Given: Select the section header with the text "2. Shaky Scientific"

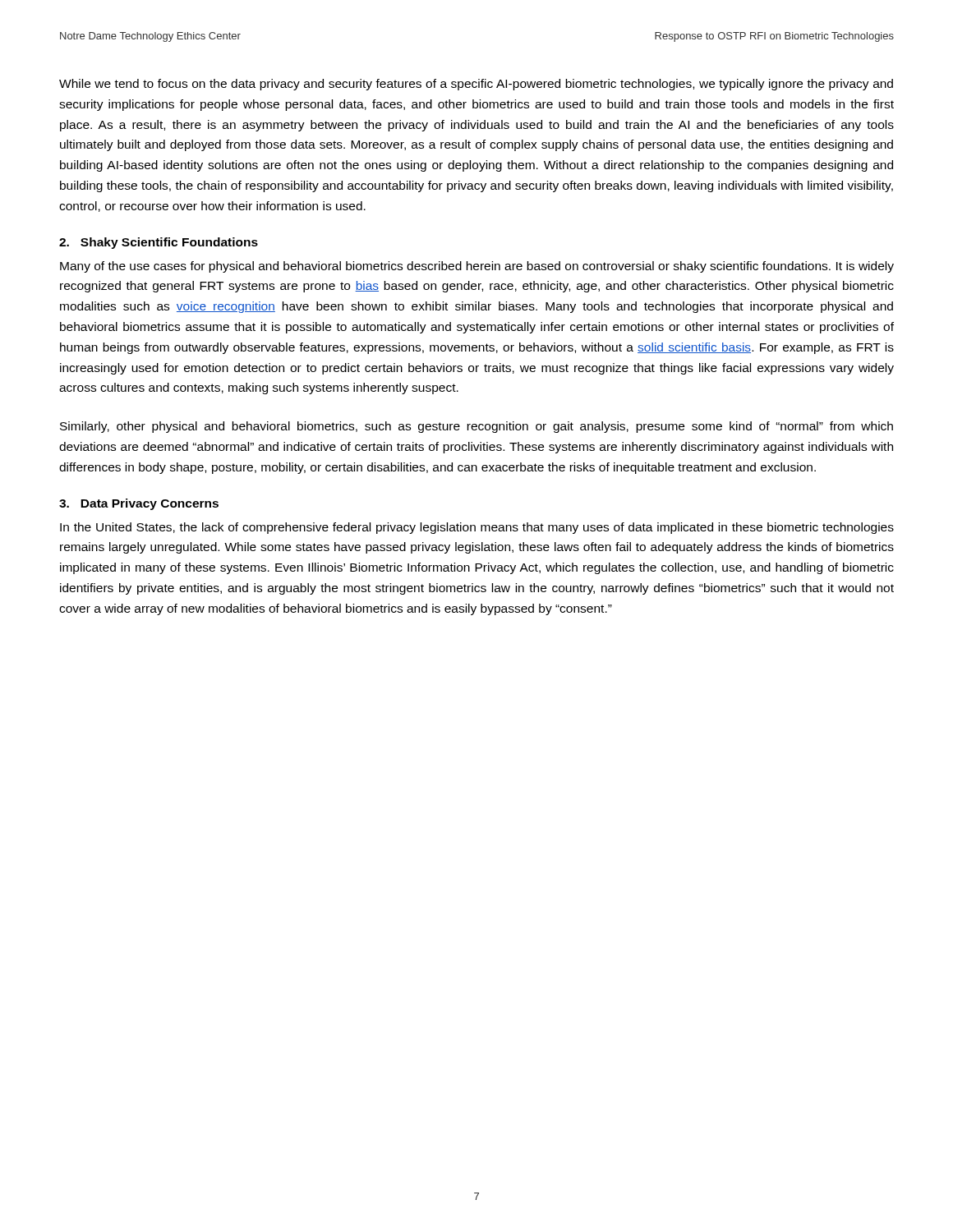Looking at the screenshot, I should pos(159,242).
